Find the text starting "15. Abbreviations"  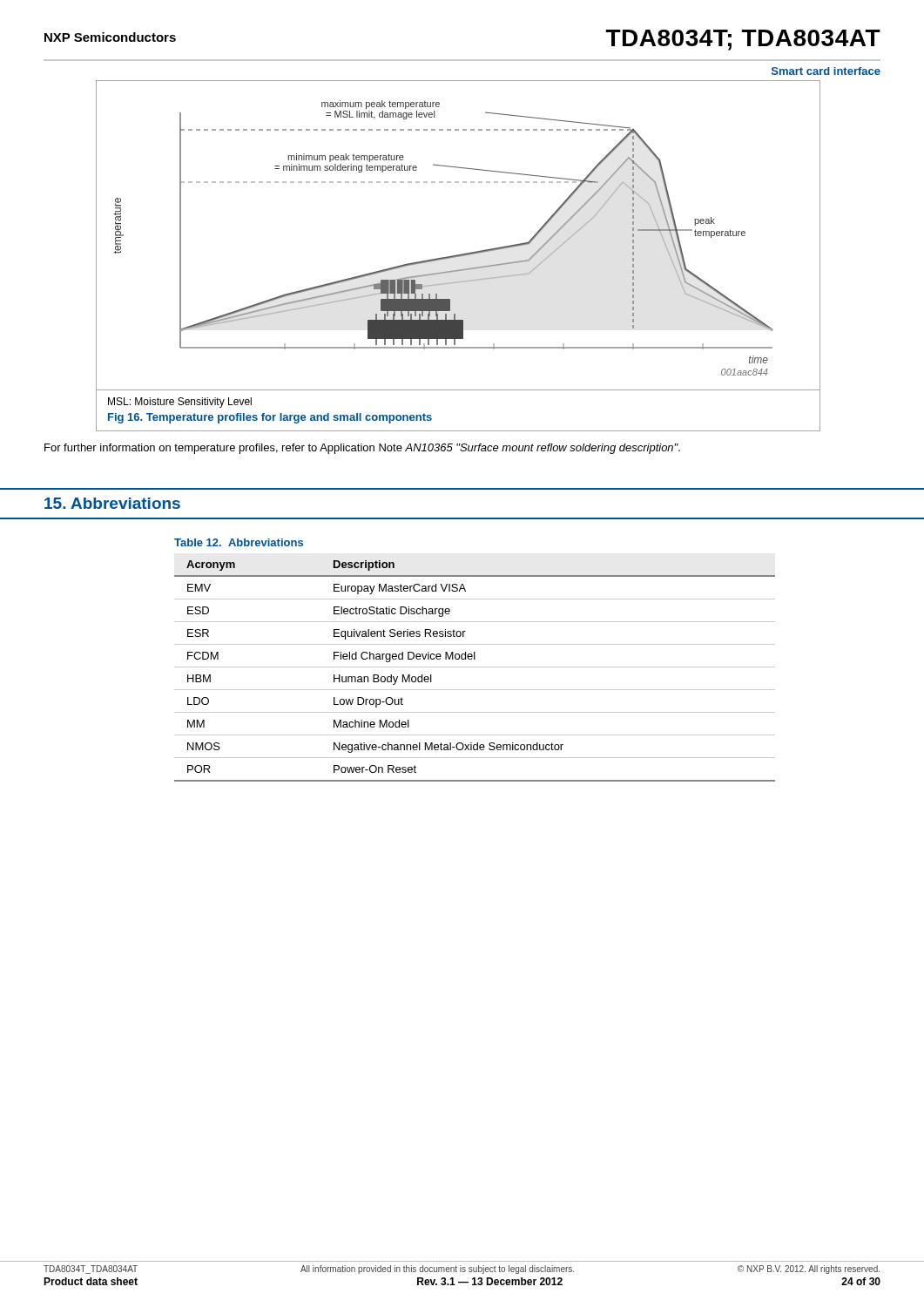point(112,503)
